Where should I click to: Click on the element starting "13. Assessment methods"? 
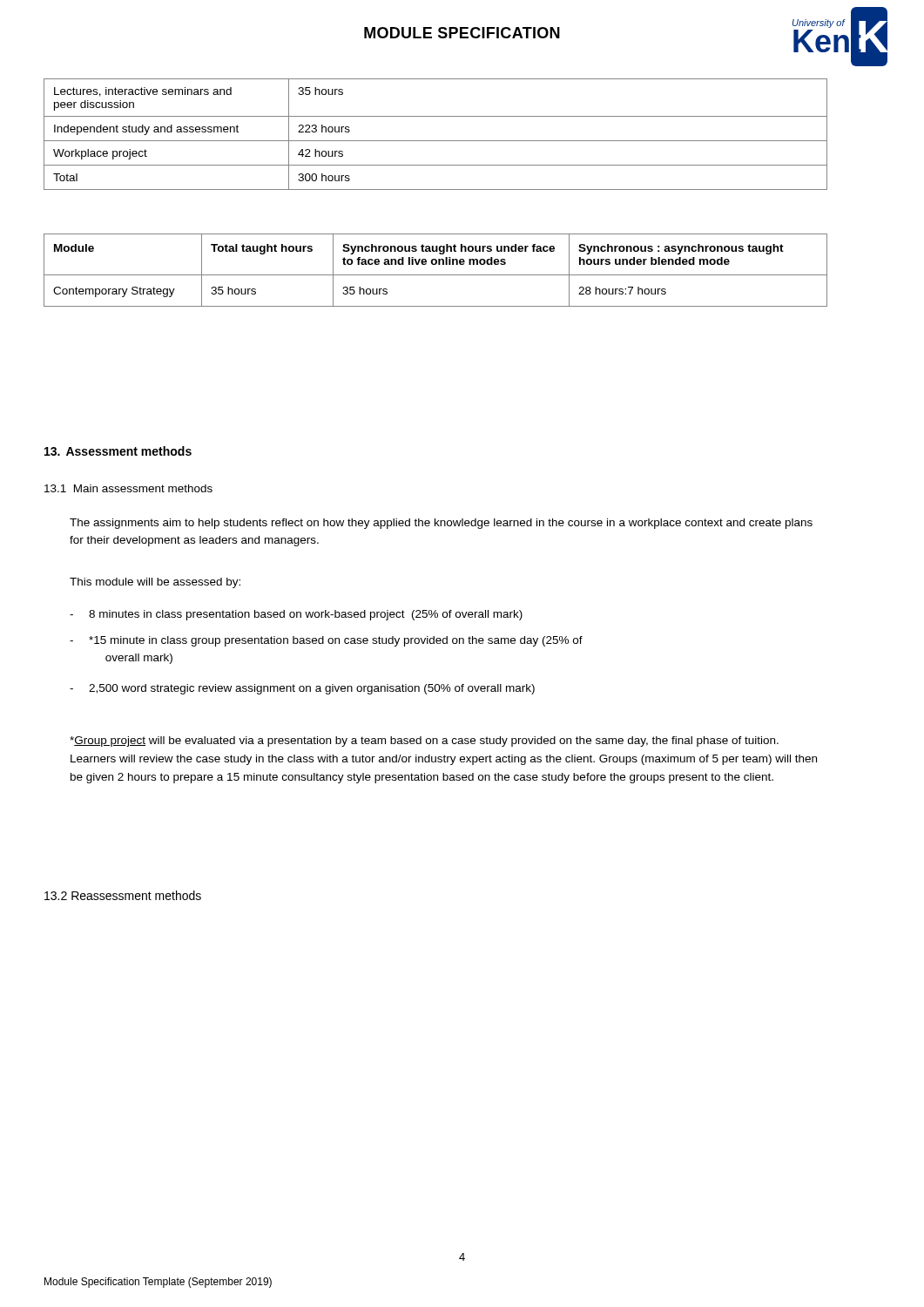tap(118, 451)
